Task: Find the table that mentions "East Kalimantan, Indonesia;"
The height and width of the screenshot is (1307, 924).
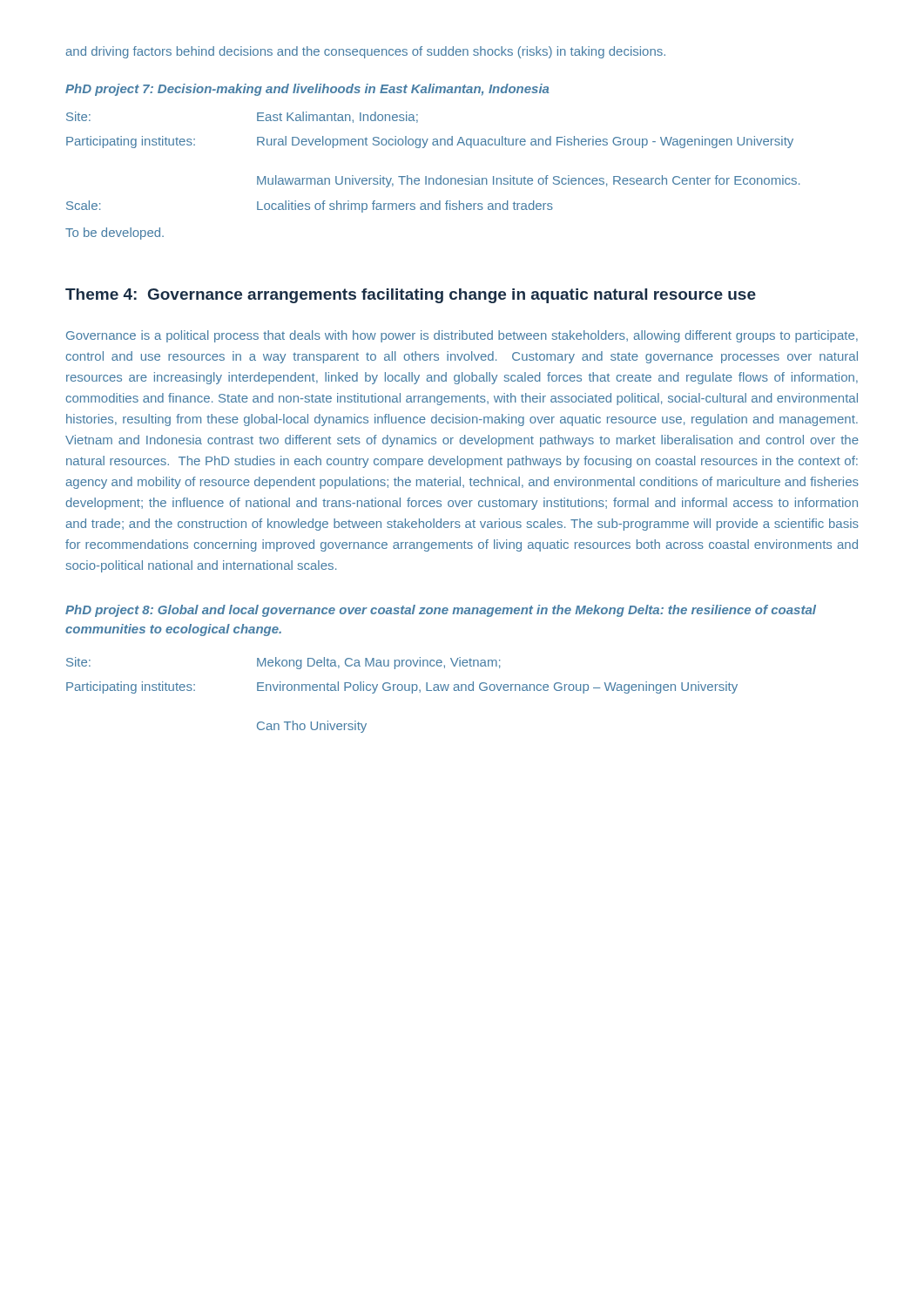Action: pyautogui.click(x=462, y=161)
